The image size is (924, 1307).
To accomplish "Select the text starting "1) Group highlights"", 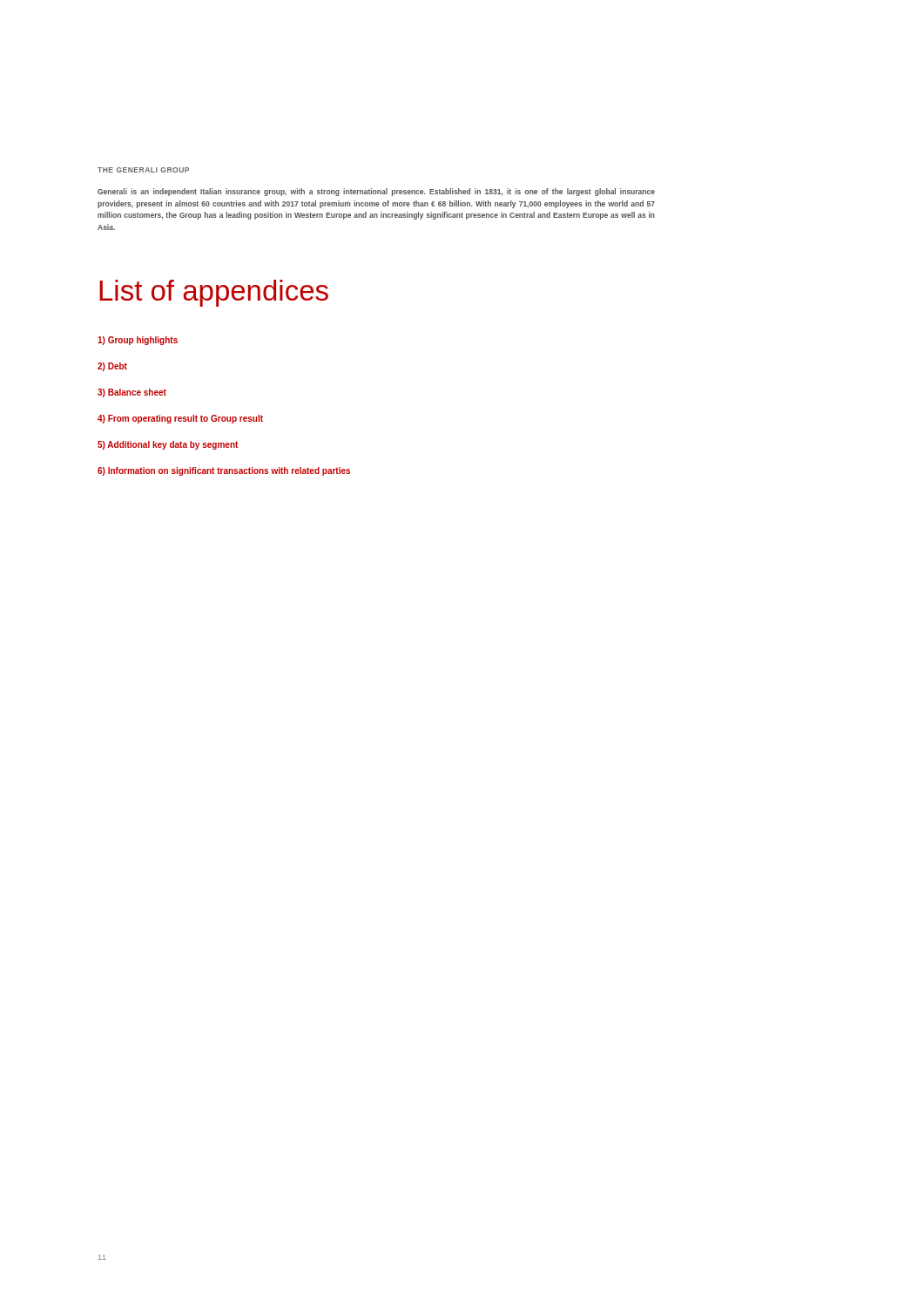I will click(x=138, y=340).
